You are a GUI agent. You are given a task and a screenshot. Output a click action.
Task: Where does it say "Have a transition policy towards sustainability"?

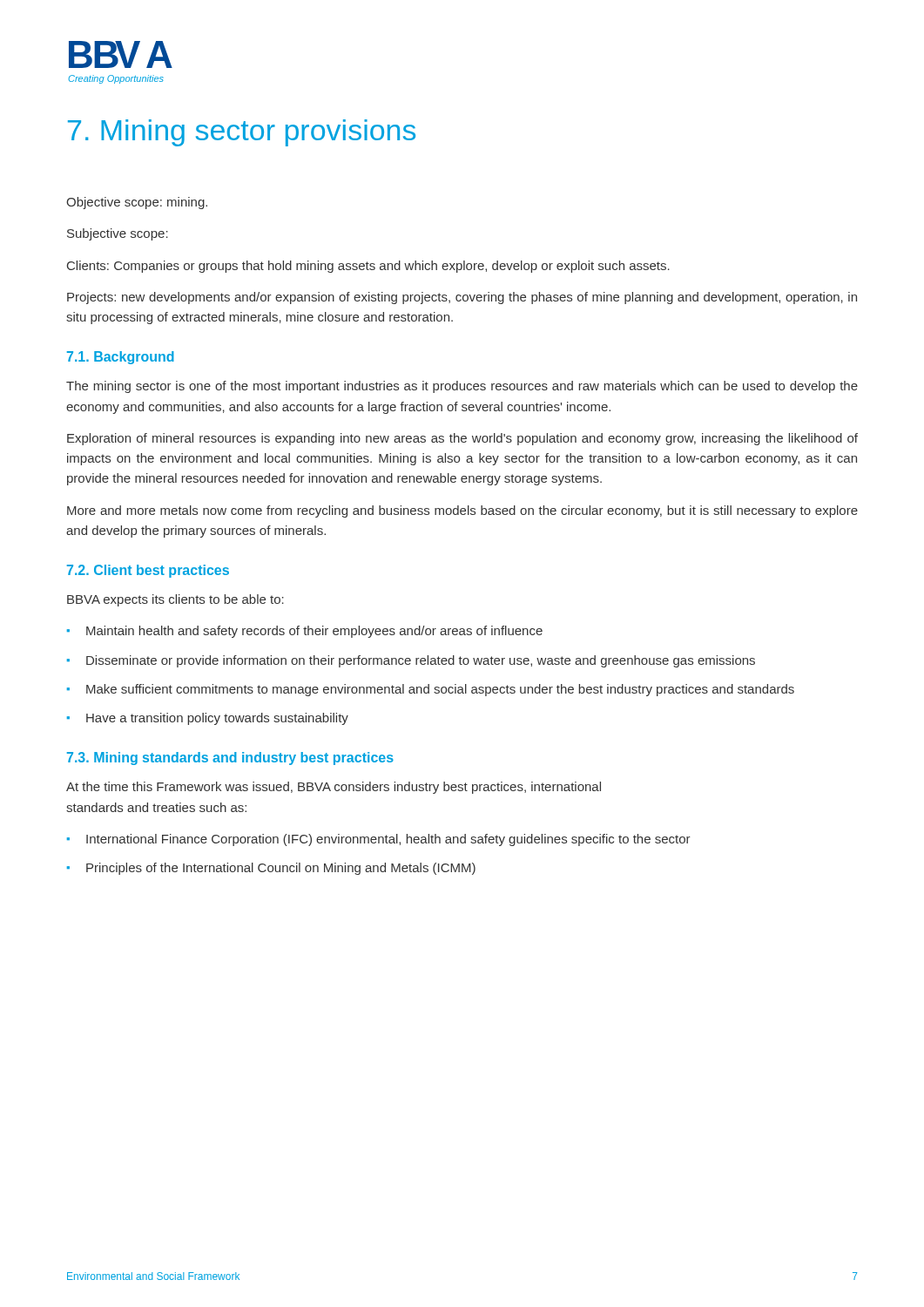pos(217,718)
